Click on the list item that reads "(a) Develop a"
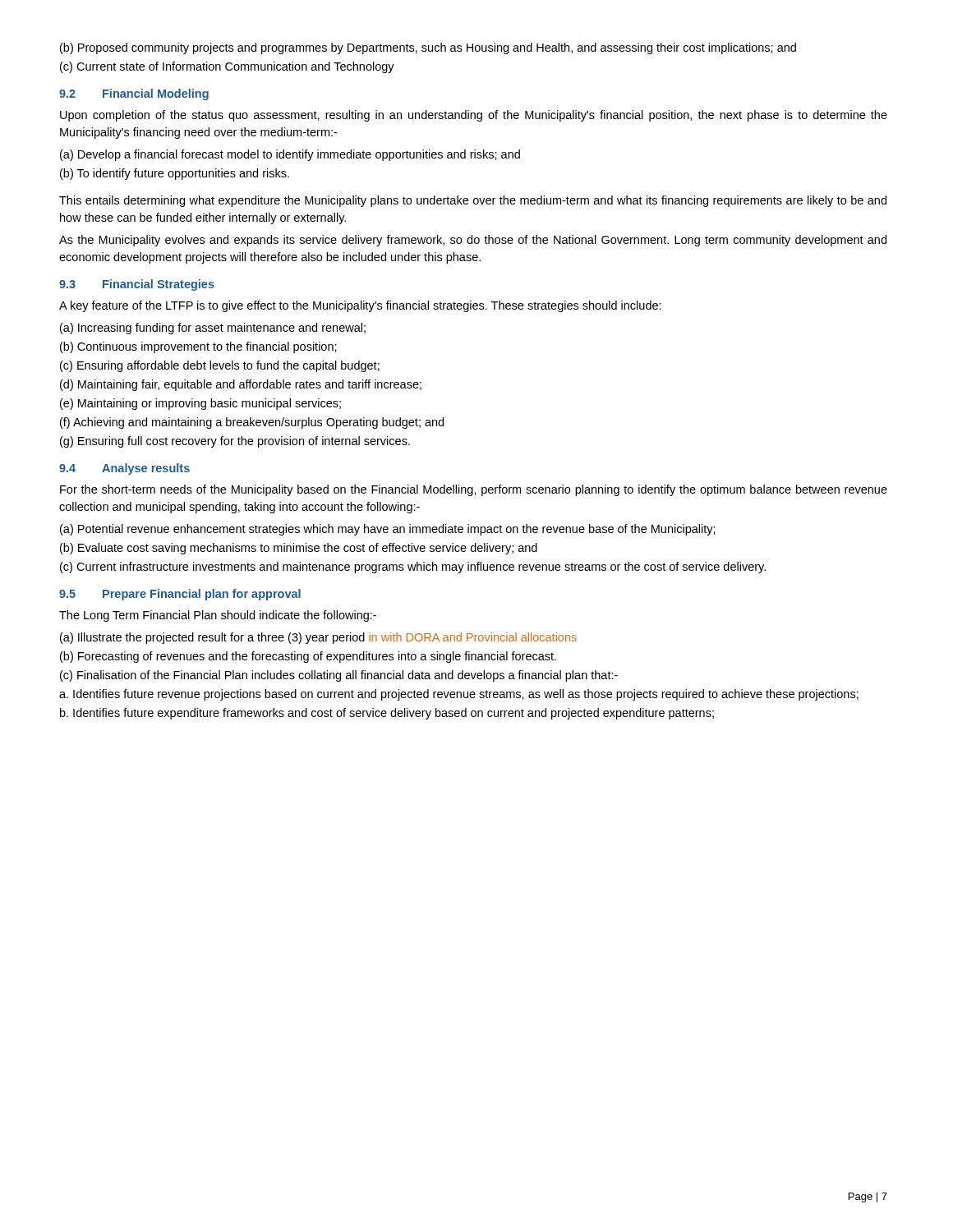953x1232 pixels. pos(290,154)
